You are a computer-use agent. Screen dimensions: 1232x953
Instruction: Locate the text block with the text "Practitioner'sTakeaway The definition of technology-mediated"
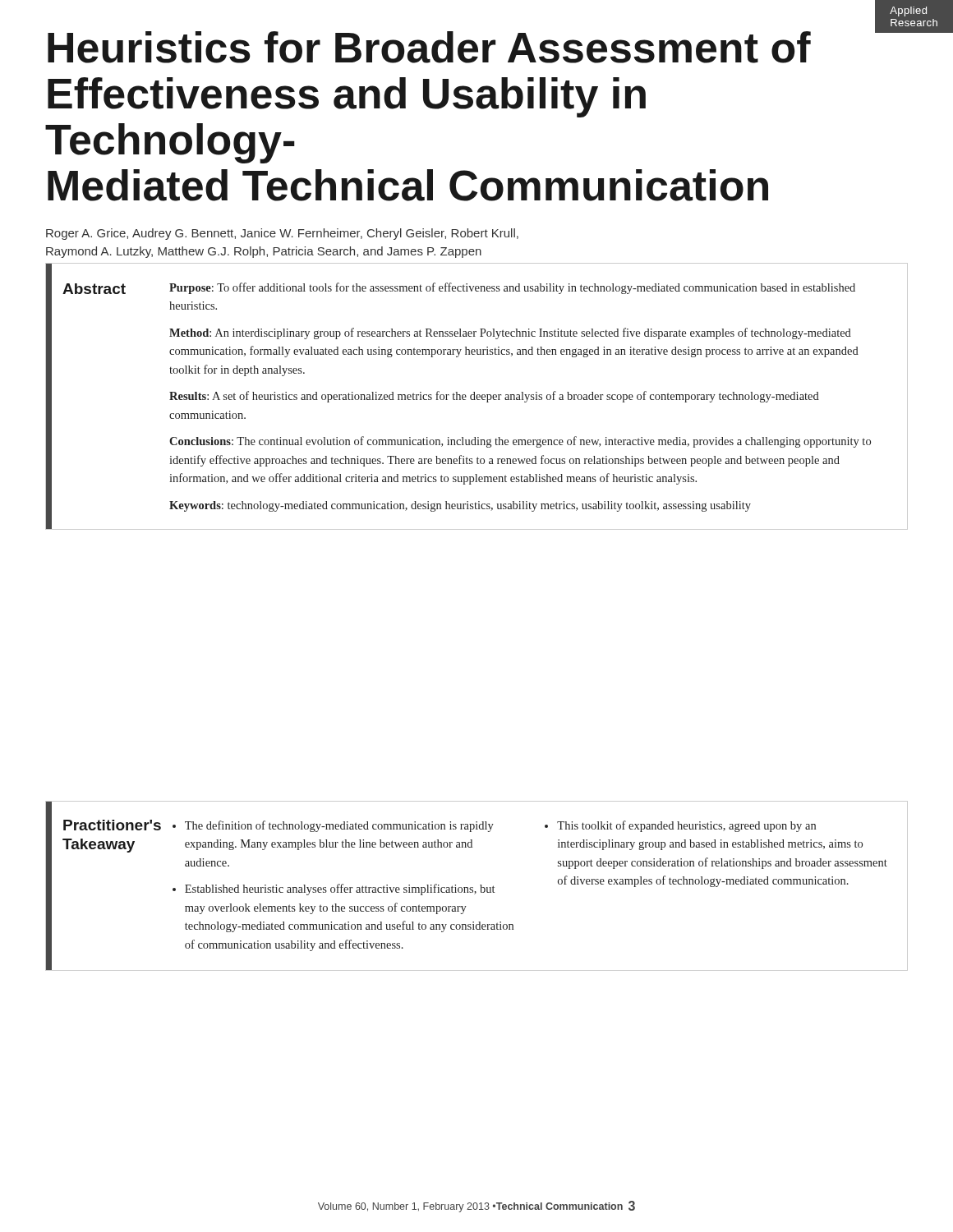tap(476, 886)
